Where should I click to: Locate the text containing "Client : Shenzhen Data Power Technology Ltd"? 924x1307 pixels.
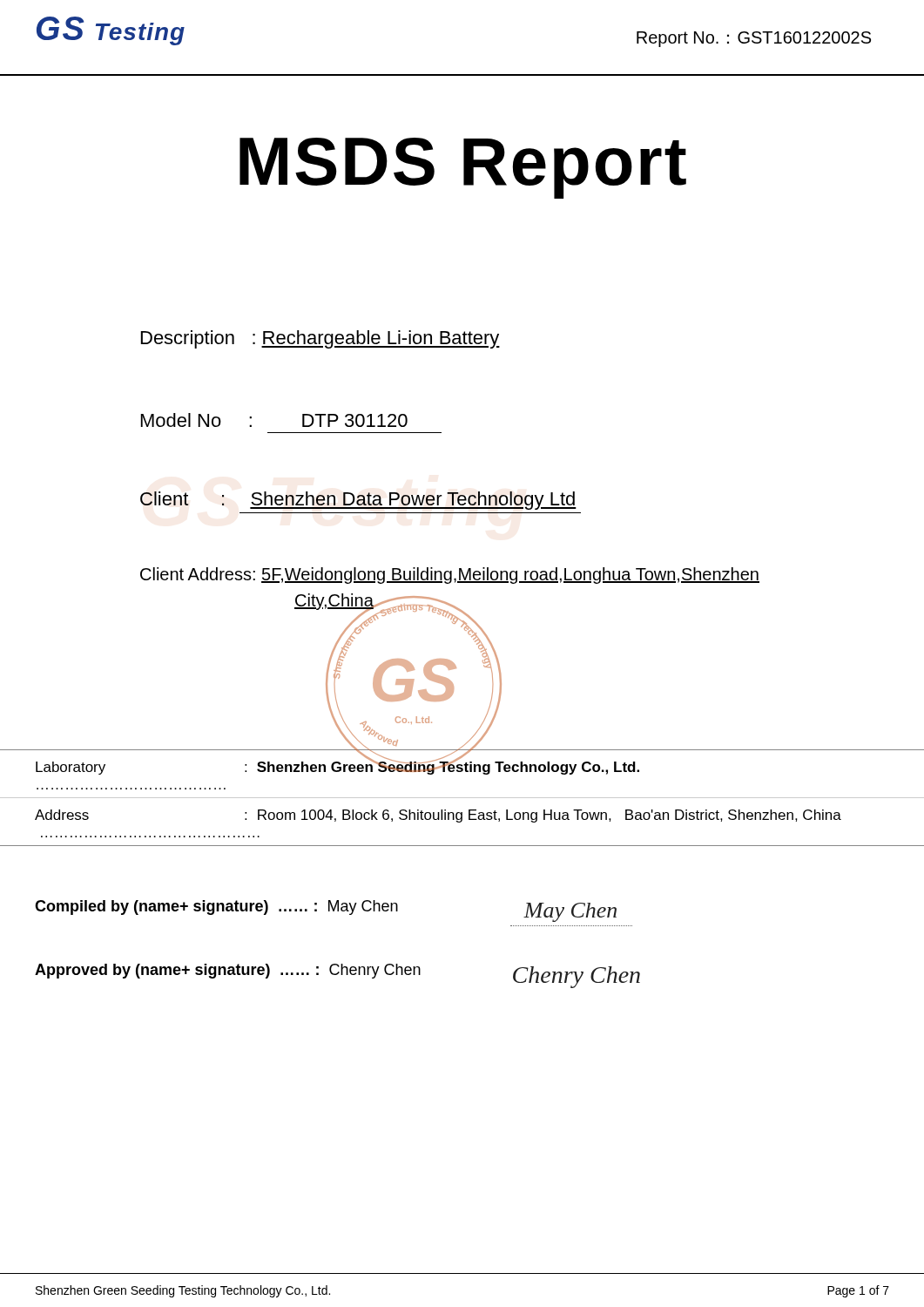pyautogui.click(x=360, y=501)
